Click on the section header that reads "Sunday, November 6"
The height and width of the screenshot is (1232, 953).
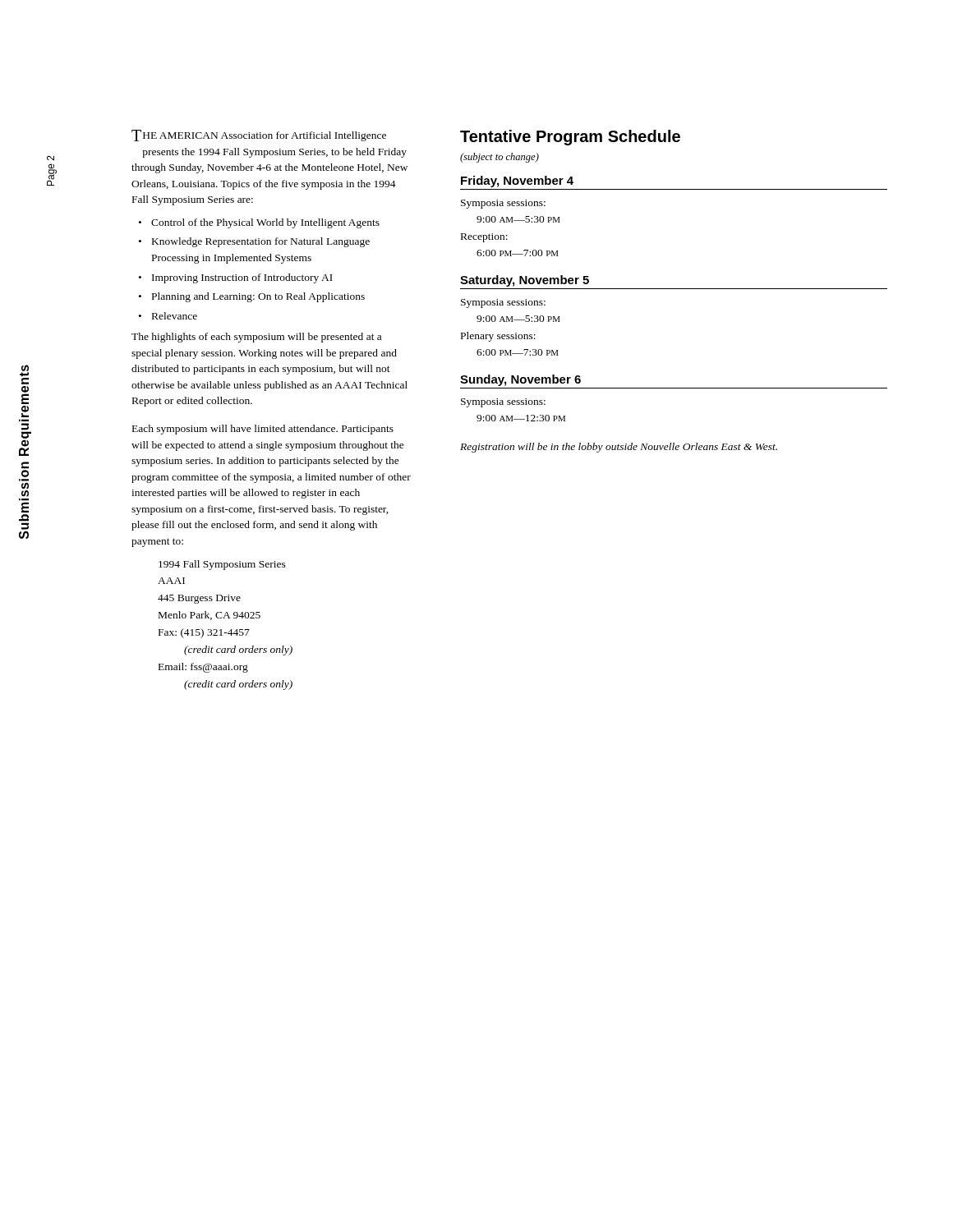click(521, 379)
